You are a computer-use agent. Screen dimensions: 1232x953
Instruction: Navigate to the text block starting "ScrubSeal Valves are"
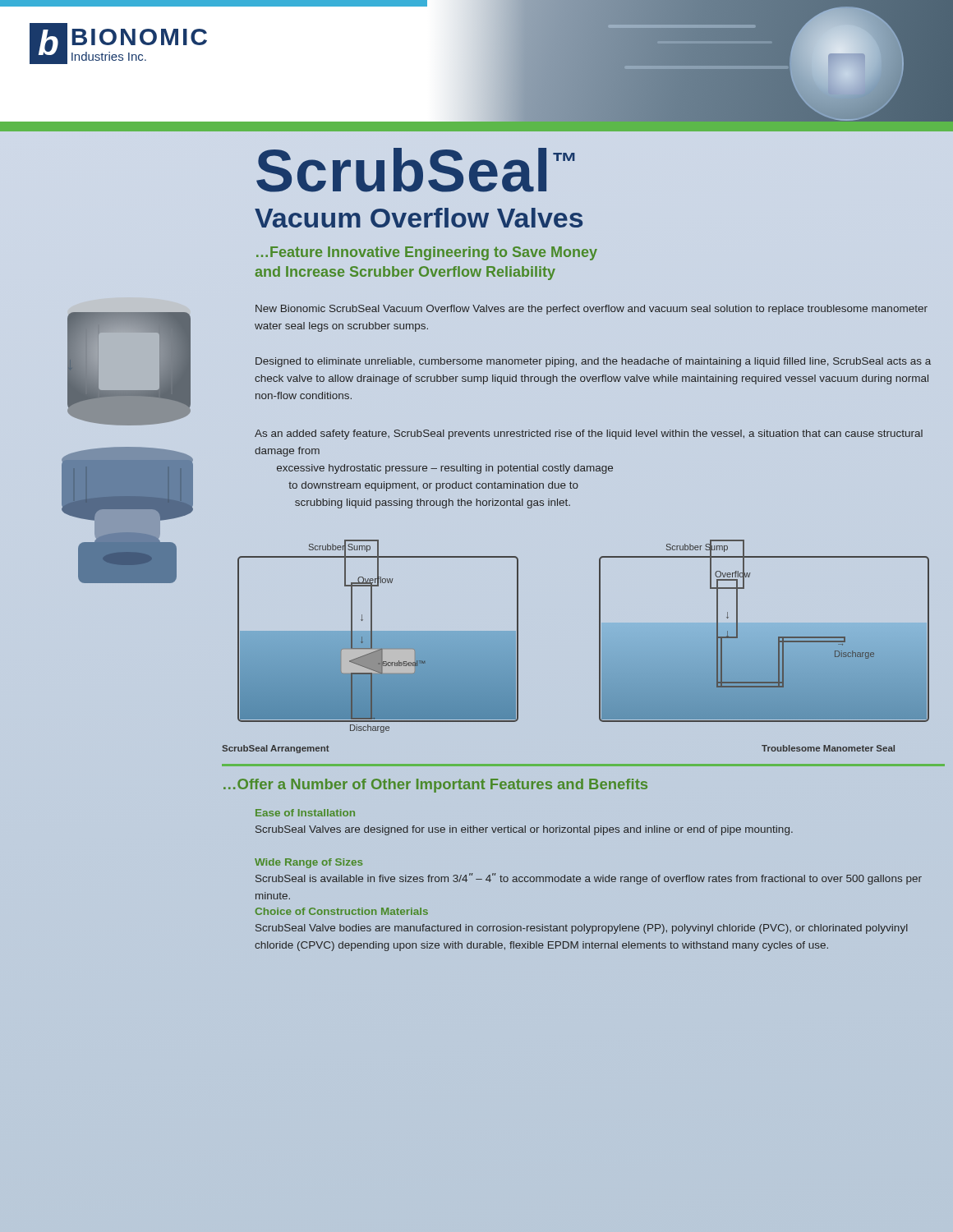pyautogui.click(x=524, y=829)
